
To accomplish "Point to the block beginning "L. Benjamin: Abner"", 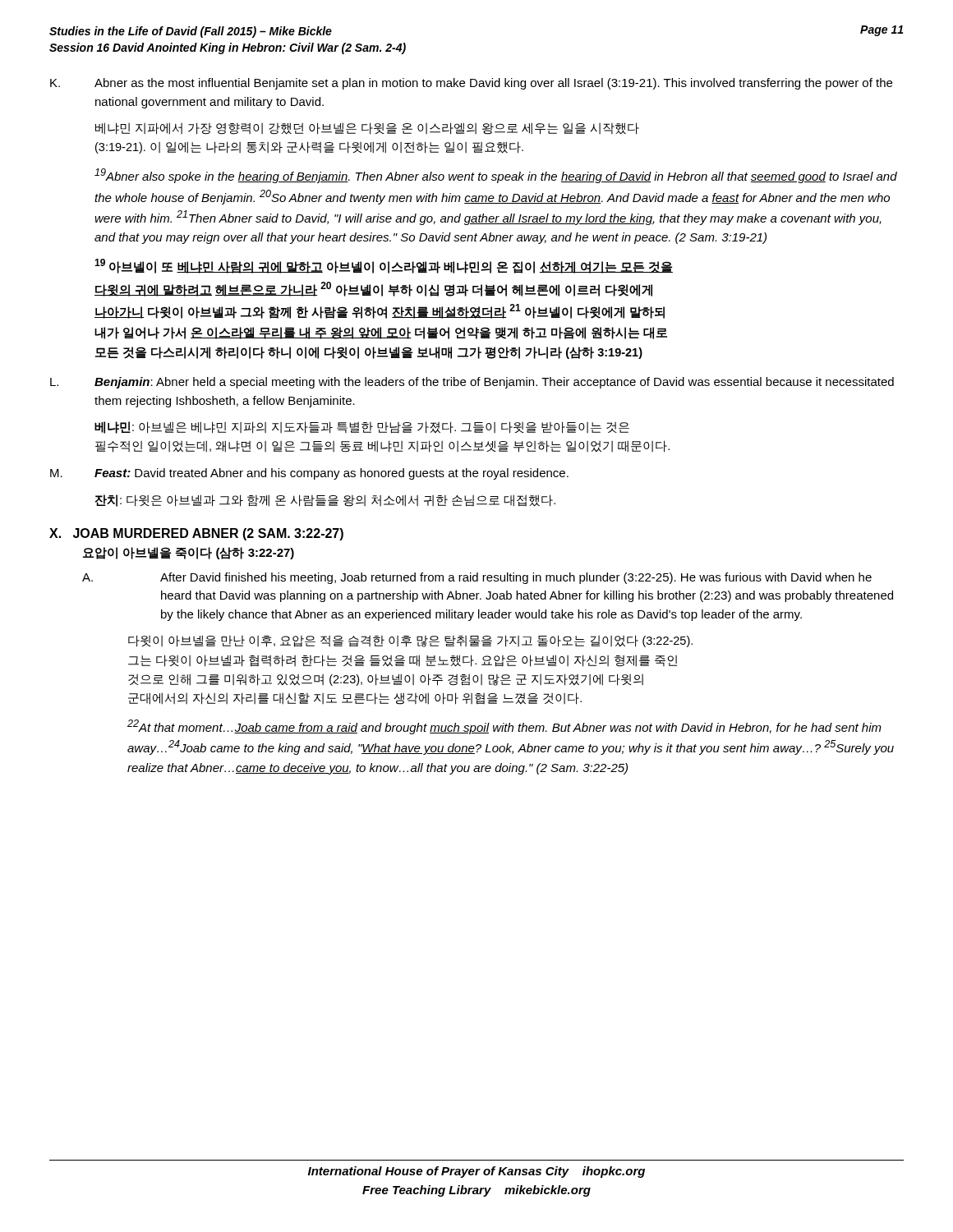I will coord(476,391).
